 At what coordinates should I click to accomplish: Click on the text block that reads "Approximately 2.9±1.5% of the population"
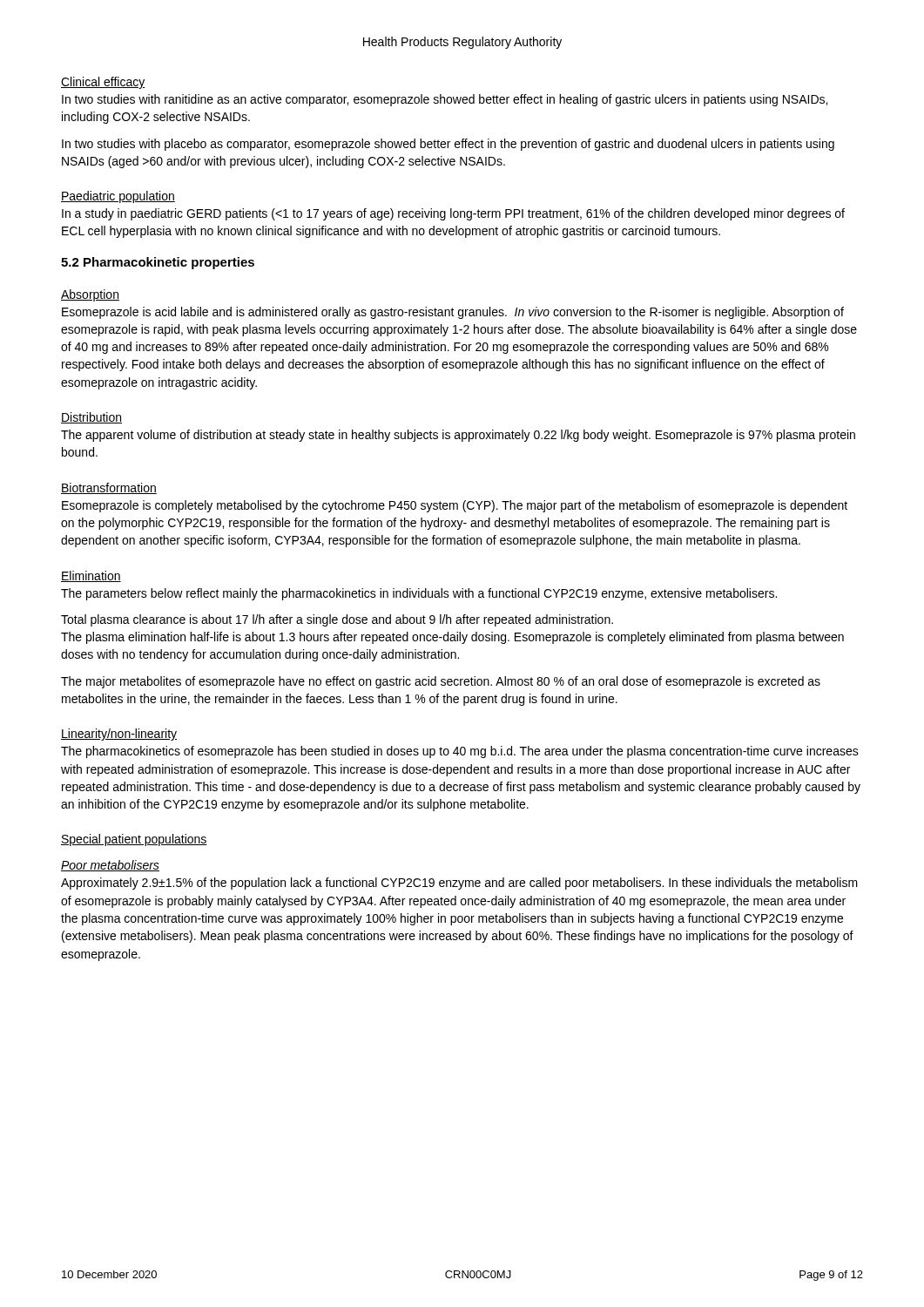tap(462, 919)
